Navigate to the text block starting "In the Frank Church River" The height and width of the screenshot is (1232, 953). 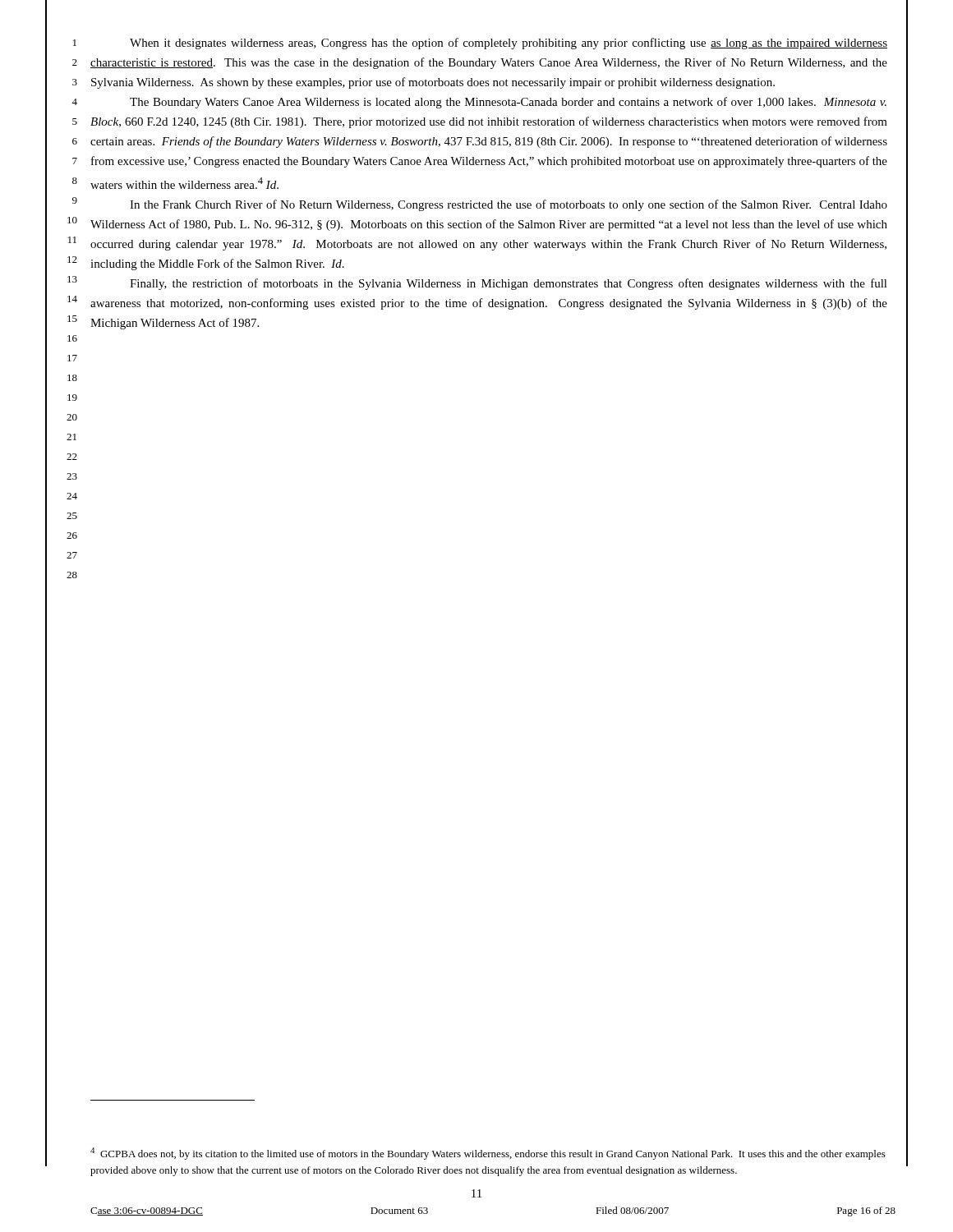[489, 234]
